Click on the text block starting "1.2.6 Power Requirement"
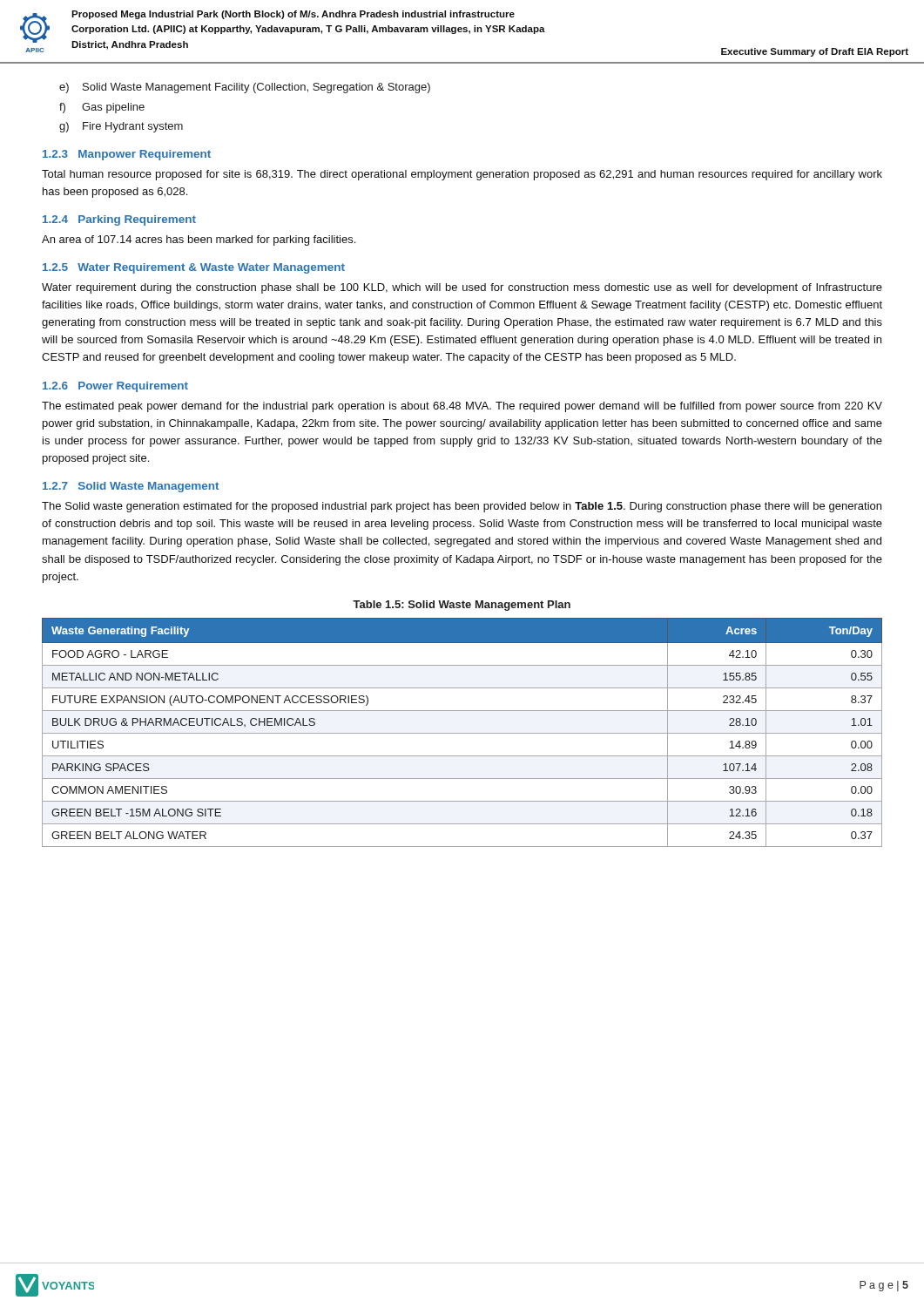Image resolution: width=924 pixels, height=1307 pixels. (115, 385)
